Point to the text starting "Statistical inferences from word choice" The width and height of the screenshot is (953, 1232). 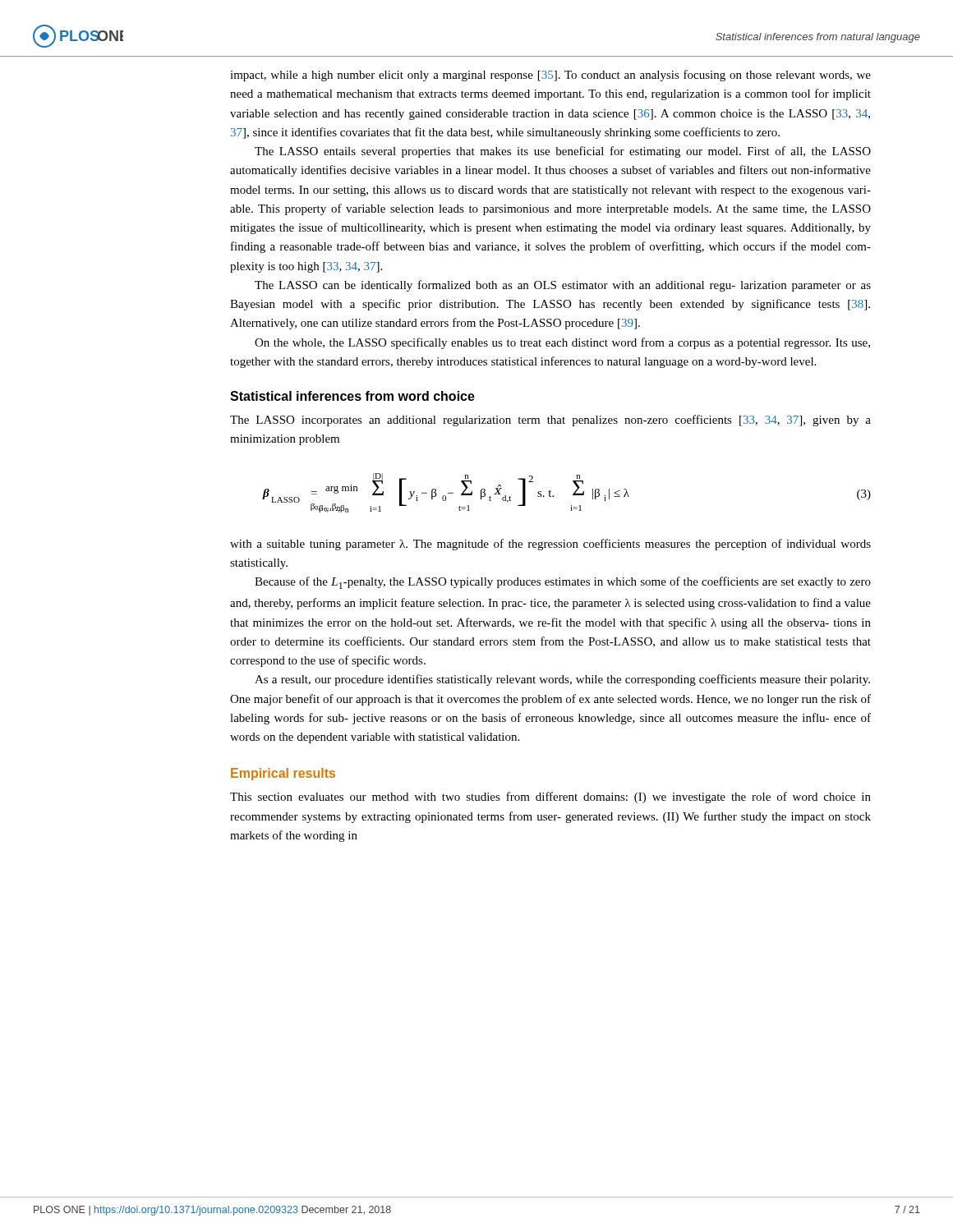pos(352,396)
